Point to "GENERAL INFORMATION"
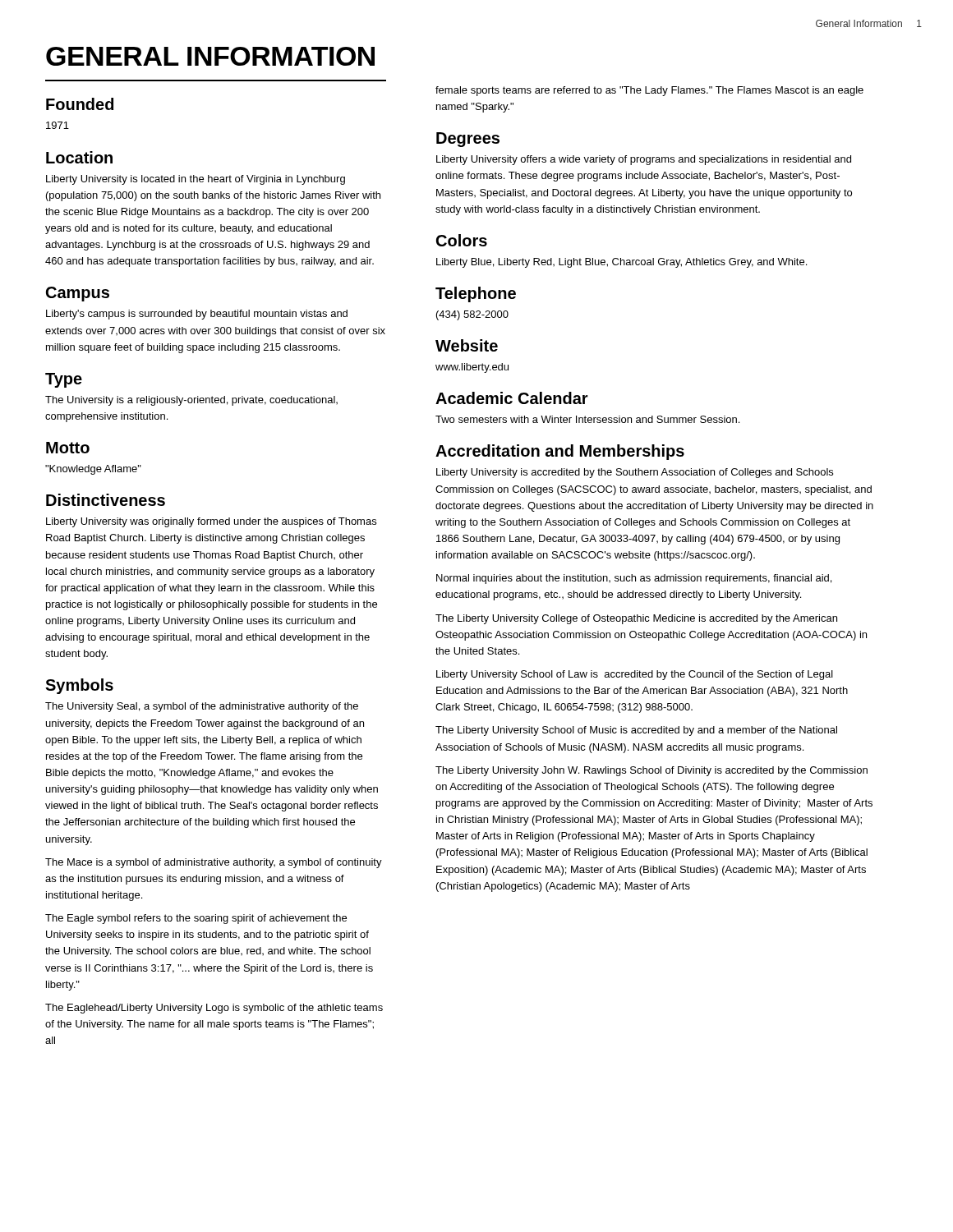This screenshot has height=1232, width=953. point(216,56)
